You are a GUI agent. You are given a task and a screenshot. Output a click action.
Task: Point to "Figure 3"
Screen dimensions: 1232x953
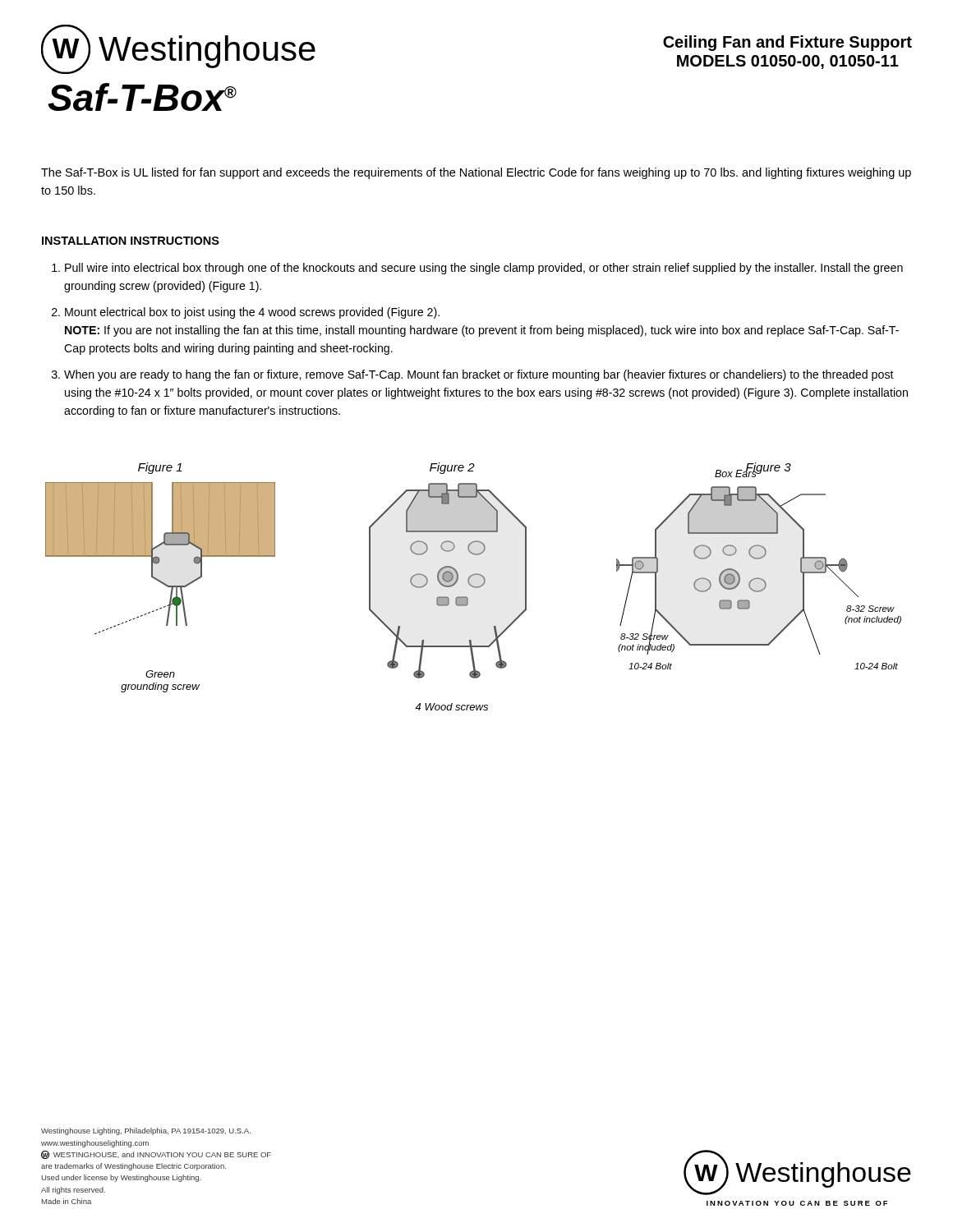coord(768,467)
